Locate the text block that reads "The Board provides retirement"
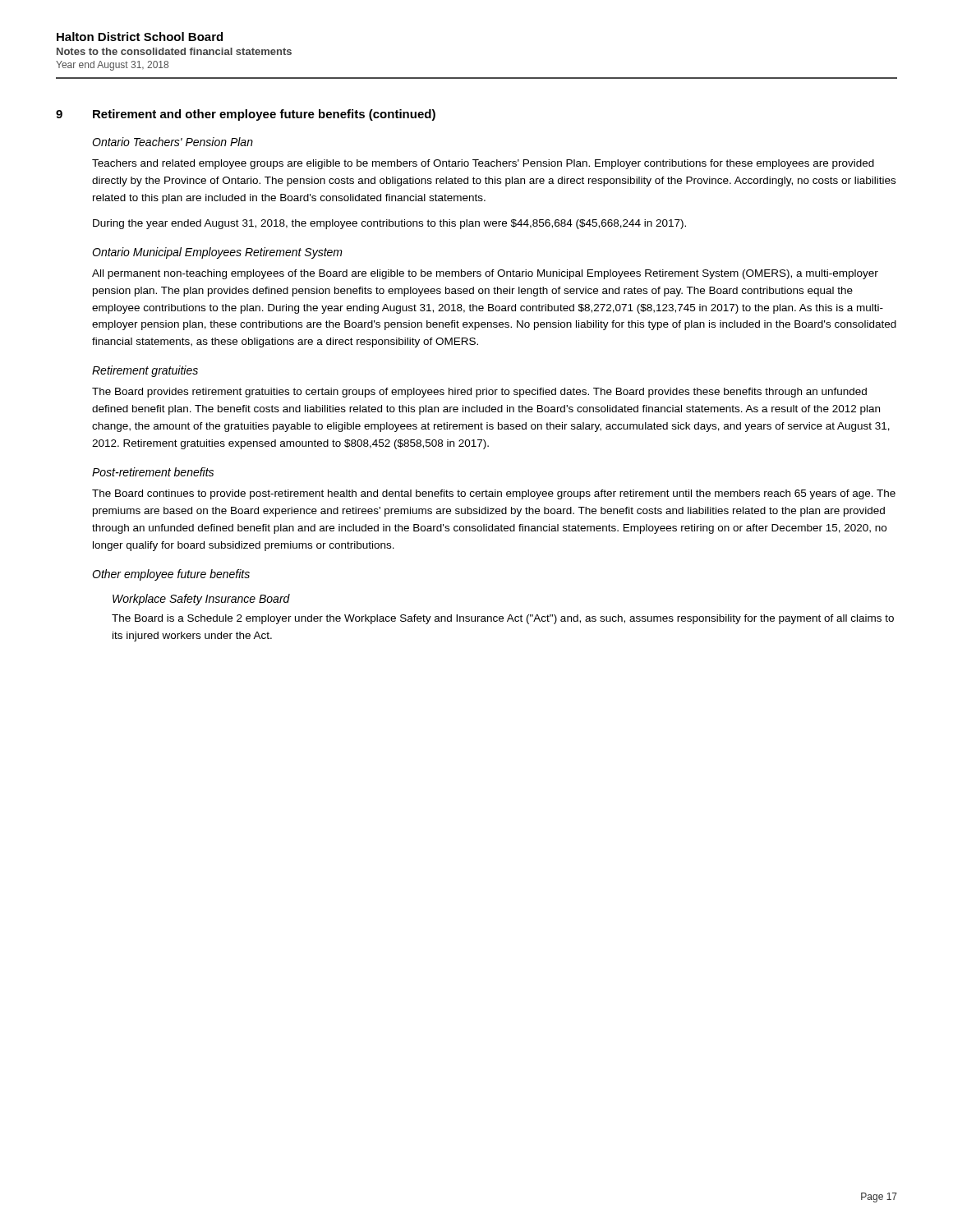The height and width of the screenshot is (1232, 953). pos(491,417)
